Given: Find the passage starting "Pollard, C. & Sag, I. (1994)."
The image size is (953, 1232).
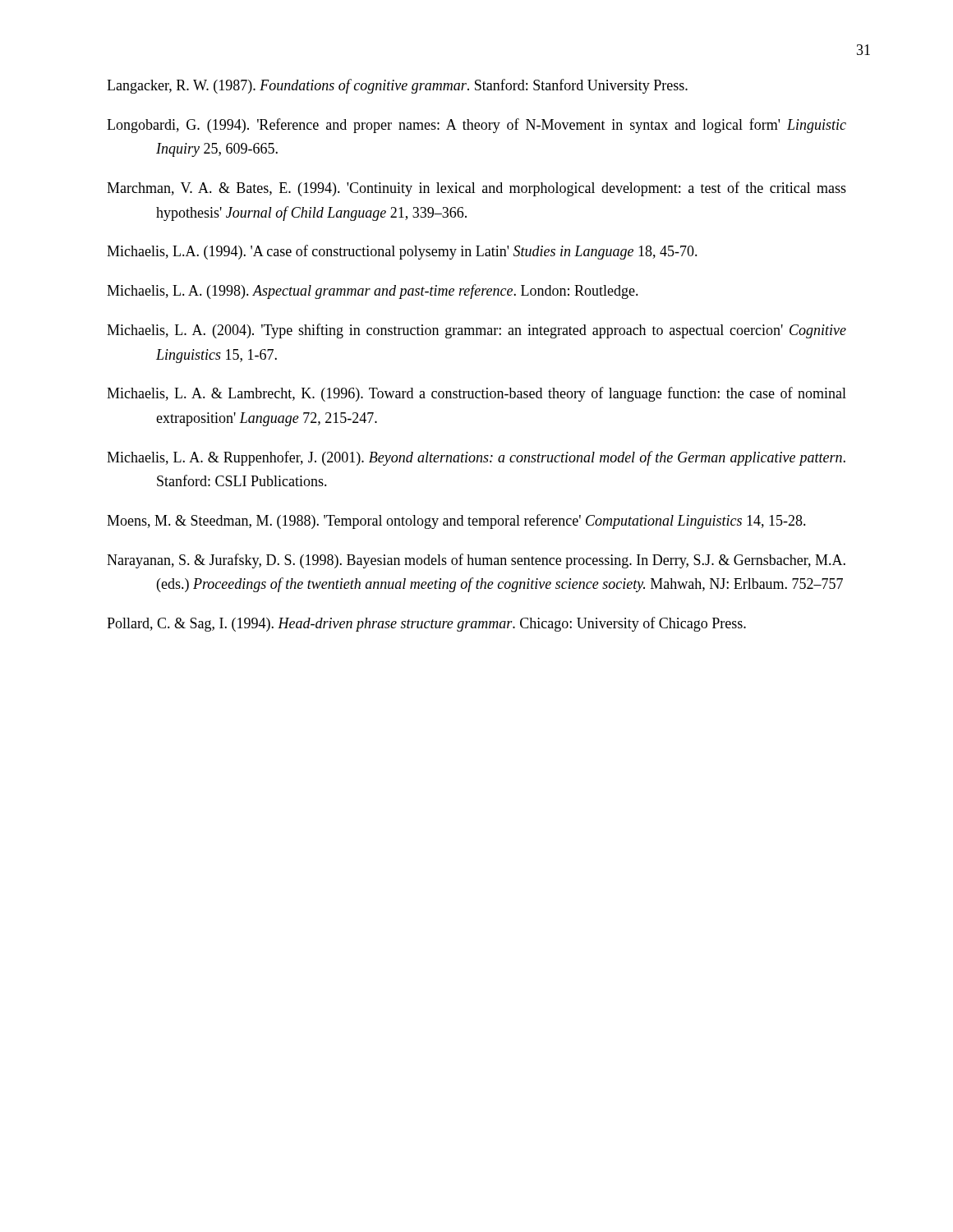Looking at the screenshot, I should click(427, 623).
